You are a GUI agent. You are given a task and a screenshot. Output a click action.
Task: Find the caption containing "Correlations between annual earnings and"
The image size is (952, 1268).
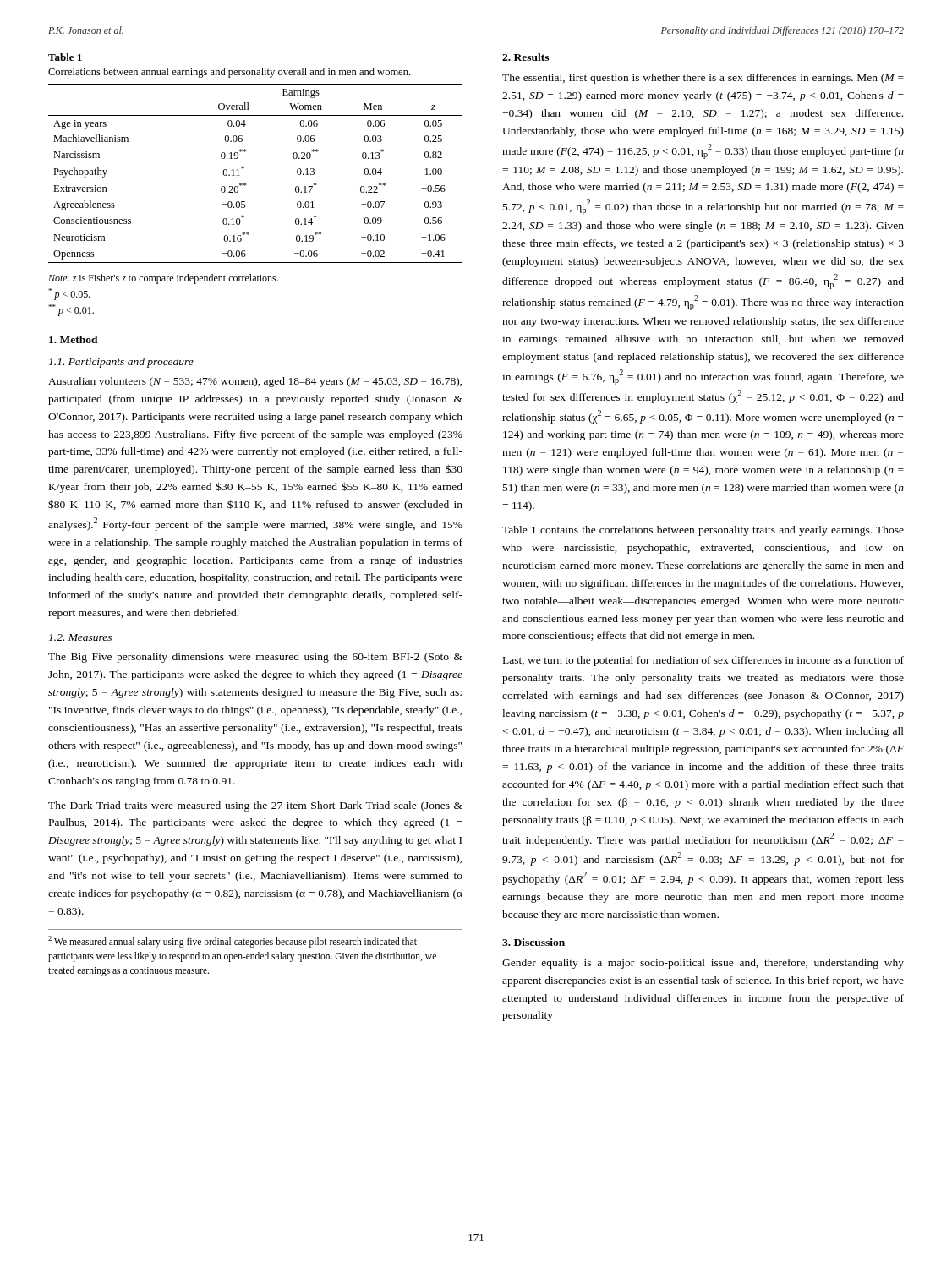(230, 72)
